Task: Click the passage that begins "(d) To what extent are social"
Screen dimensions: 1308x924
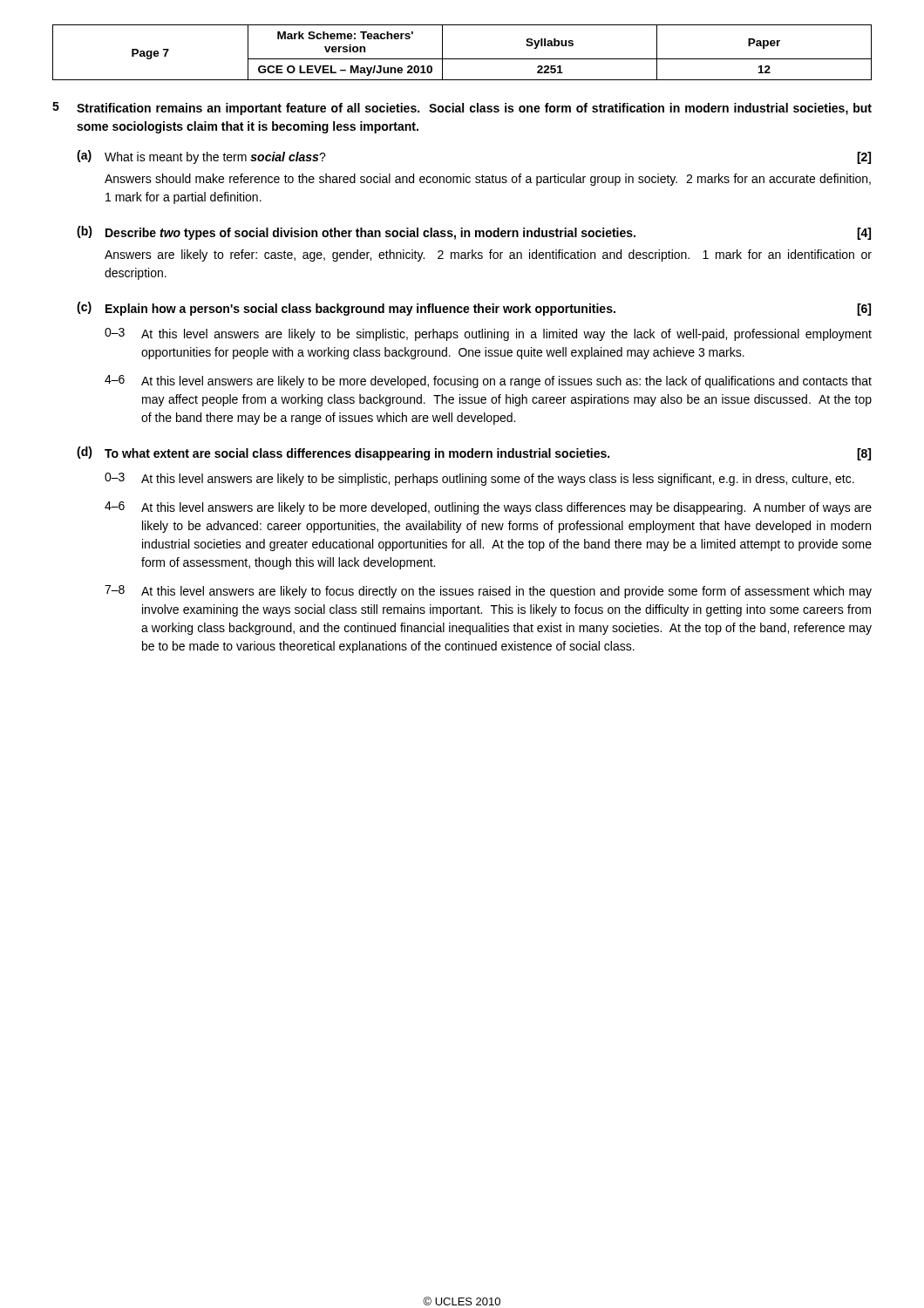Action: tap(474, 454)
